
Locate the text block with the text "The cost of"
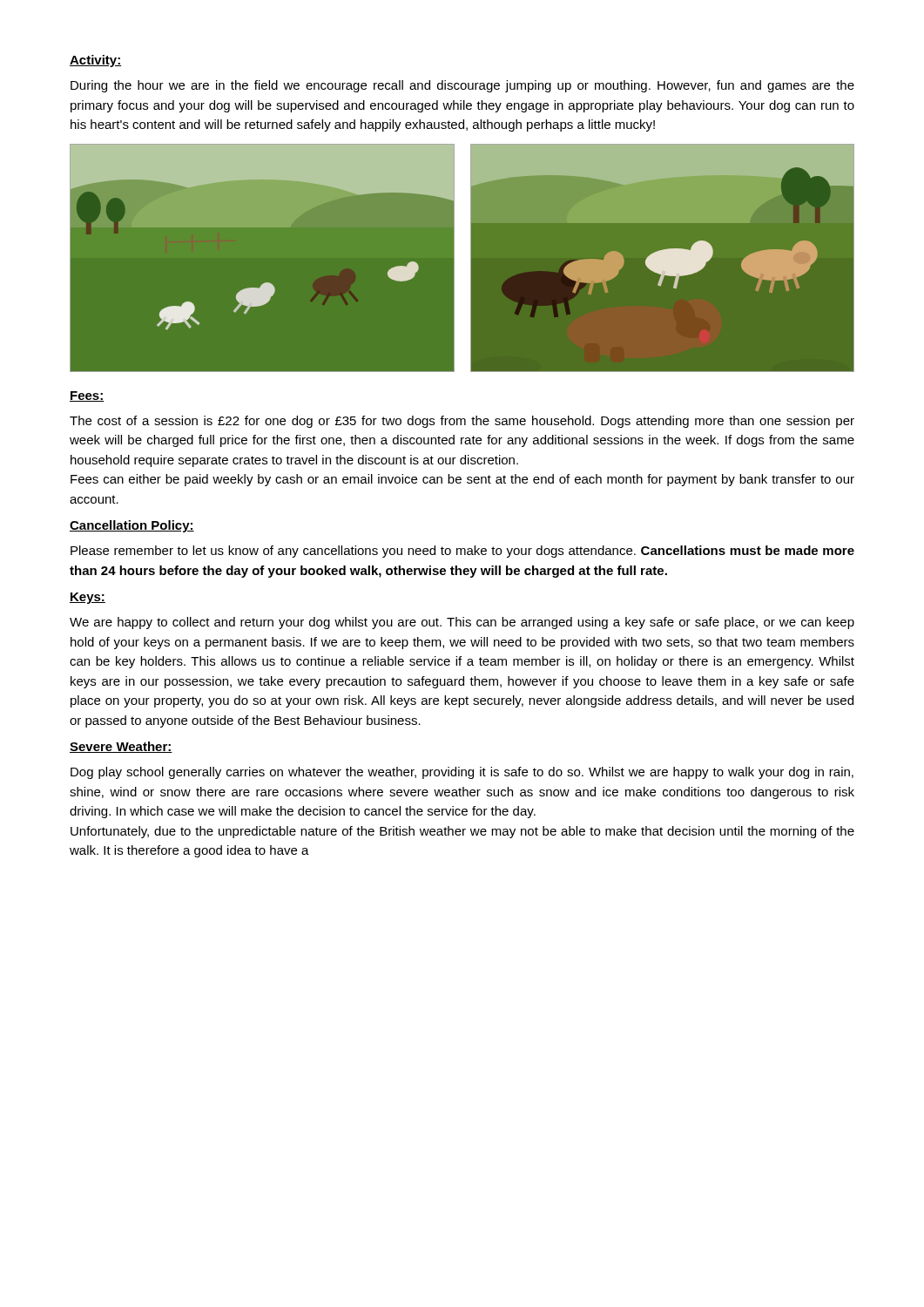coord(462,459)
